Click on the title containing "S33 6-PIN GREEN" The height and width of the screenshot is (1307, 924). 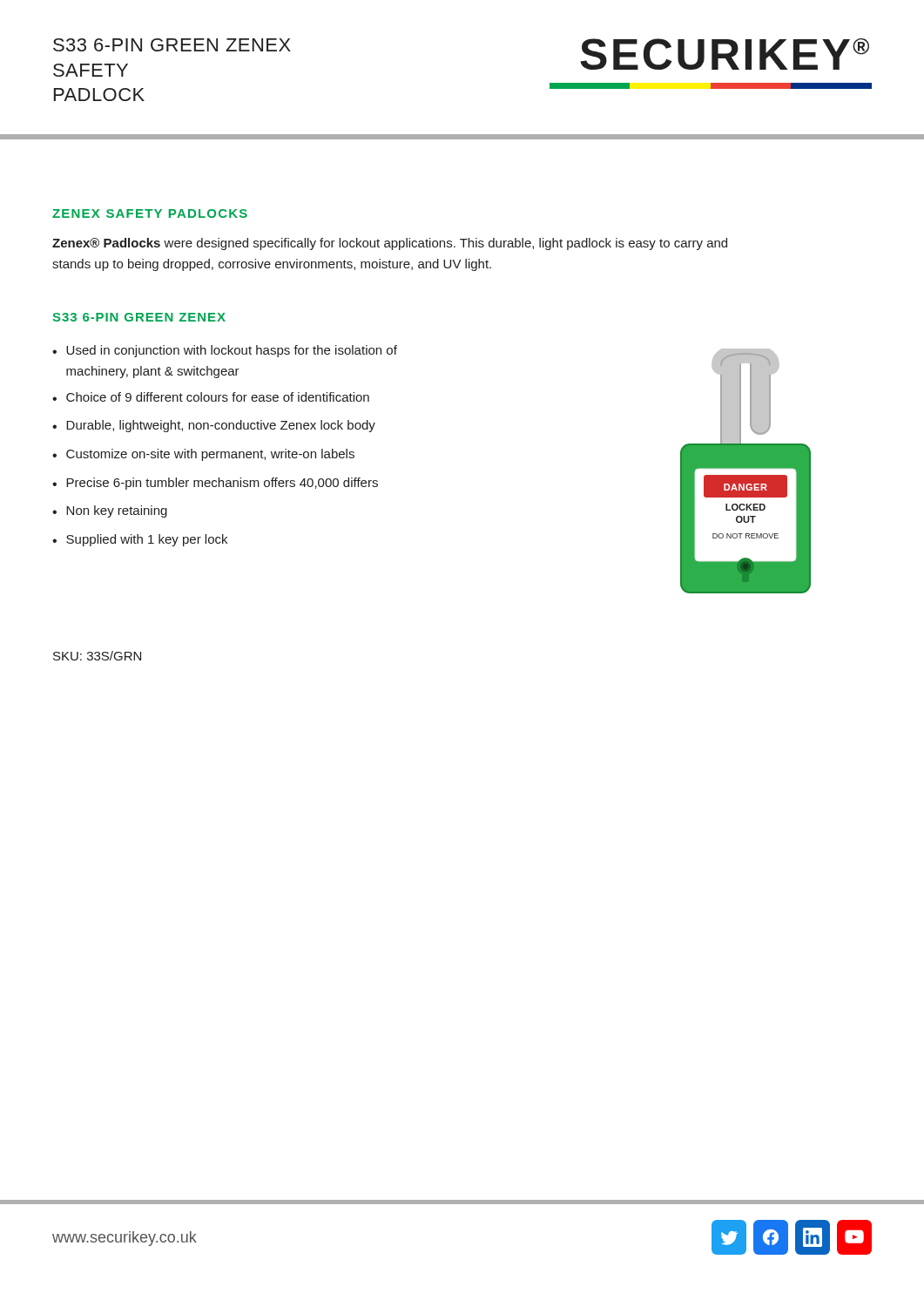coord(172,45)
